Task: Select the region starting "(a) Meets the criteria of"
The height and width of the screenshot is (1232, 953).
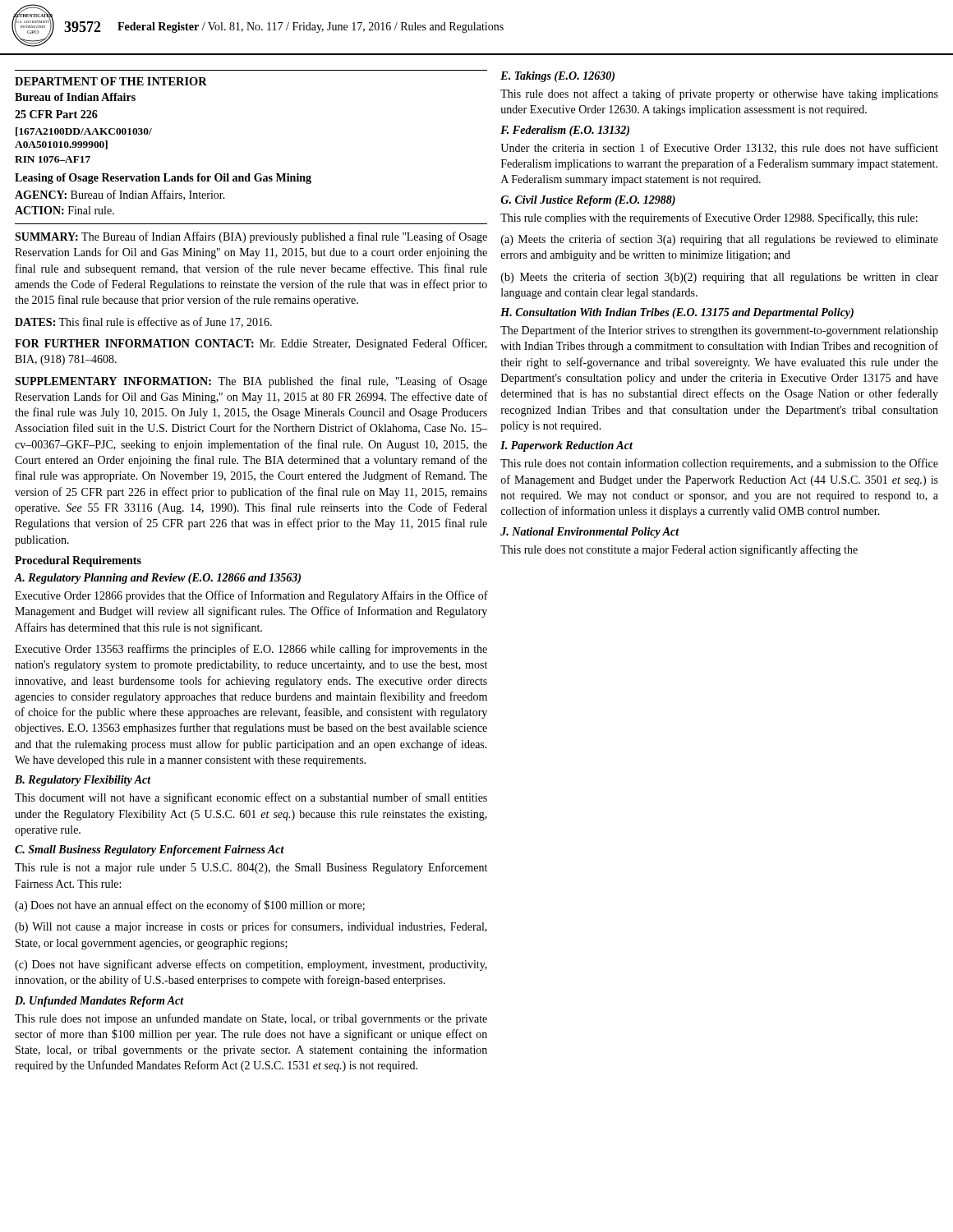Action: coord(719,247)
